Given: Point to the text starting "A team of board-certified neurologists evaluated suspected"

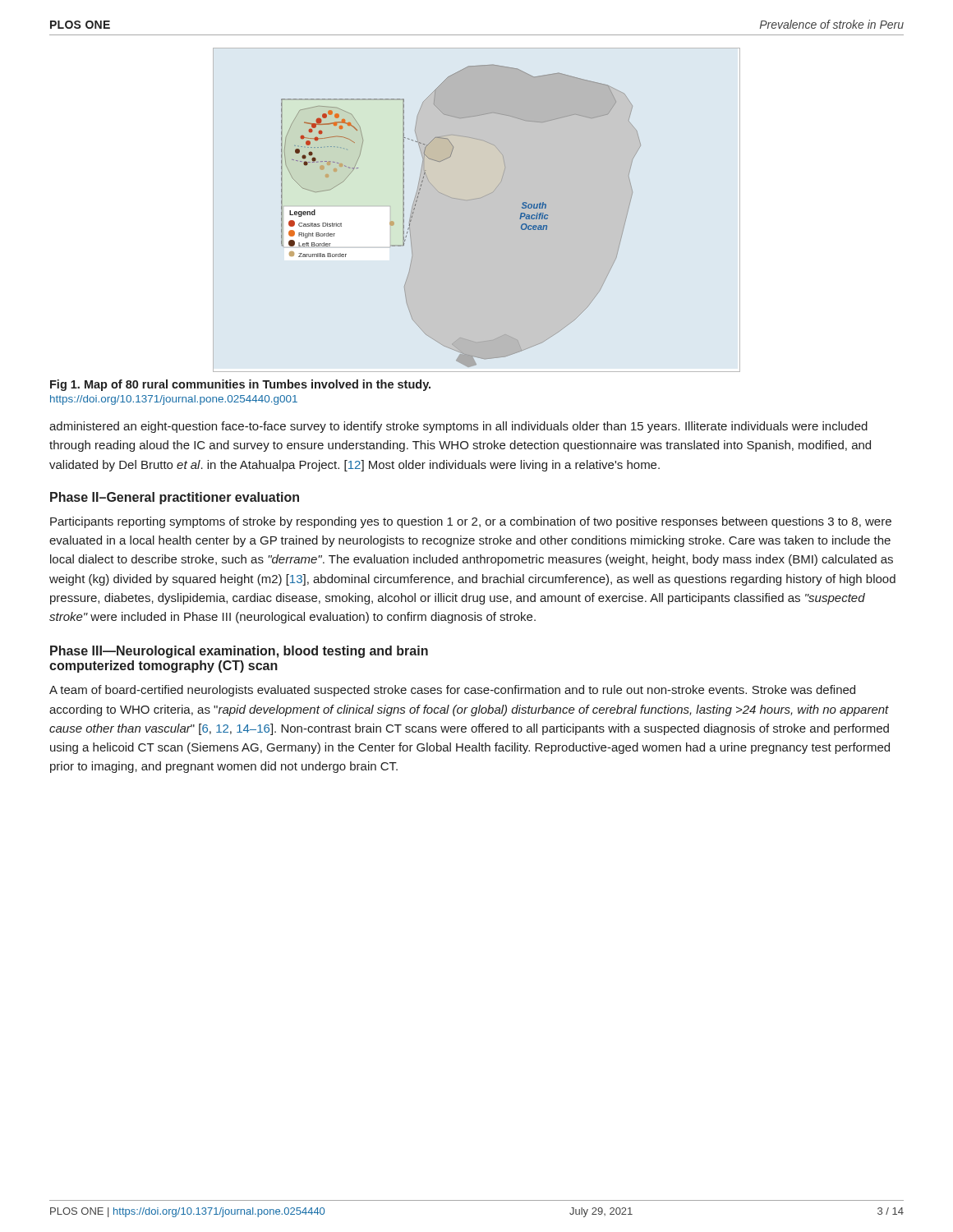Looking at the screenshot, I should (470, 728).
